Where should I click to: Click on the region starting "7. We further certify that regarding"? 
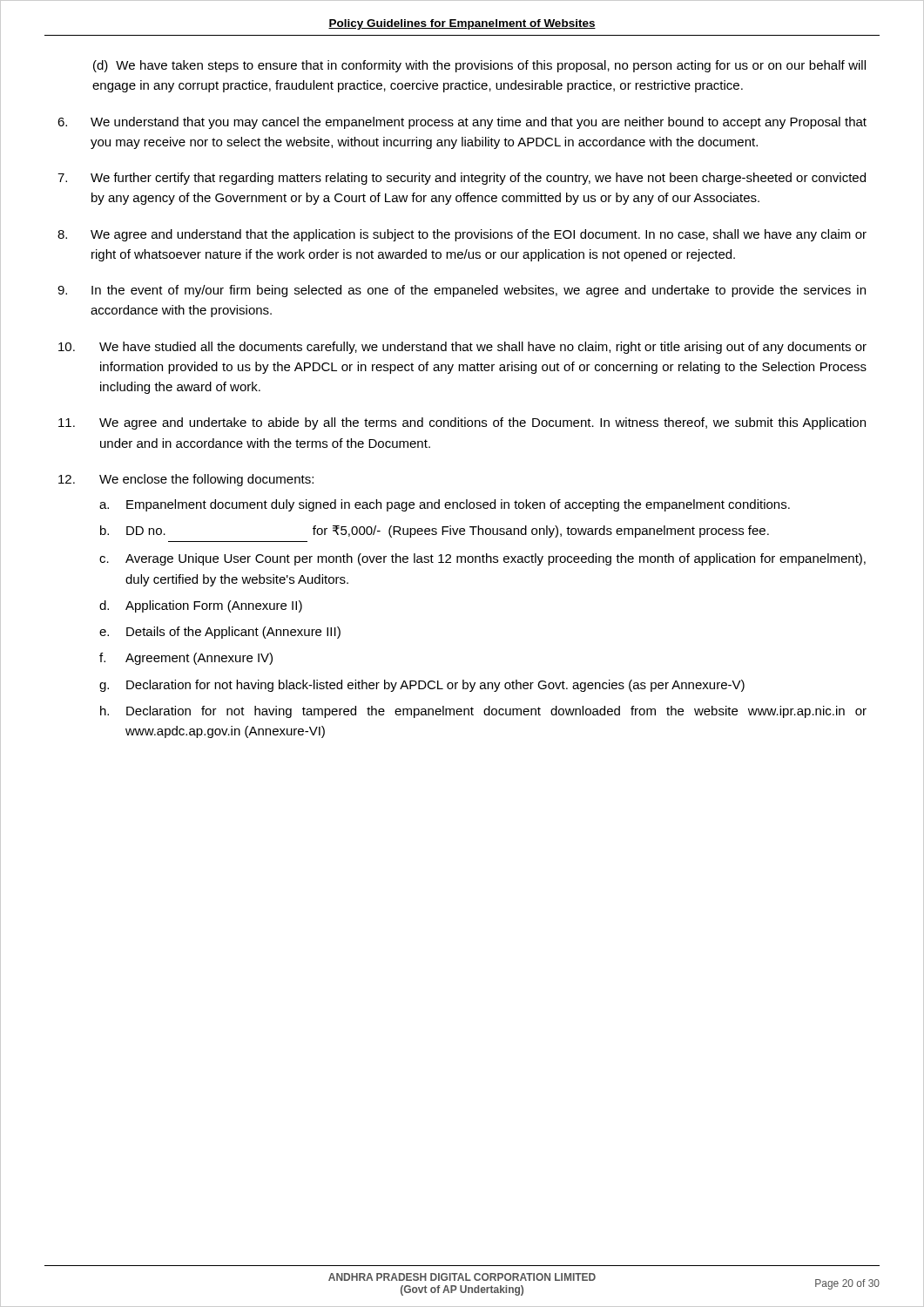coord(462,188)
